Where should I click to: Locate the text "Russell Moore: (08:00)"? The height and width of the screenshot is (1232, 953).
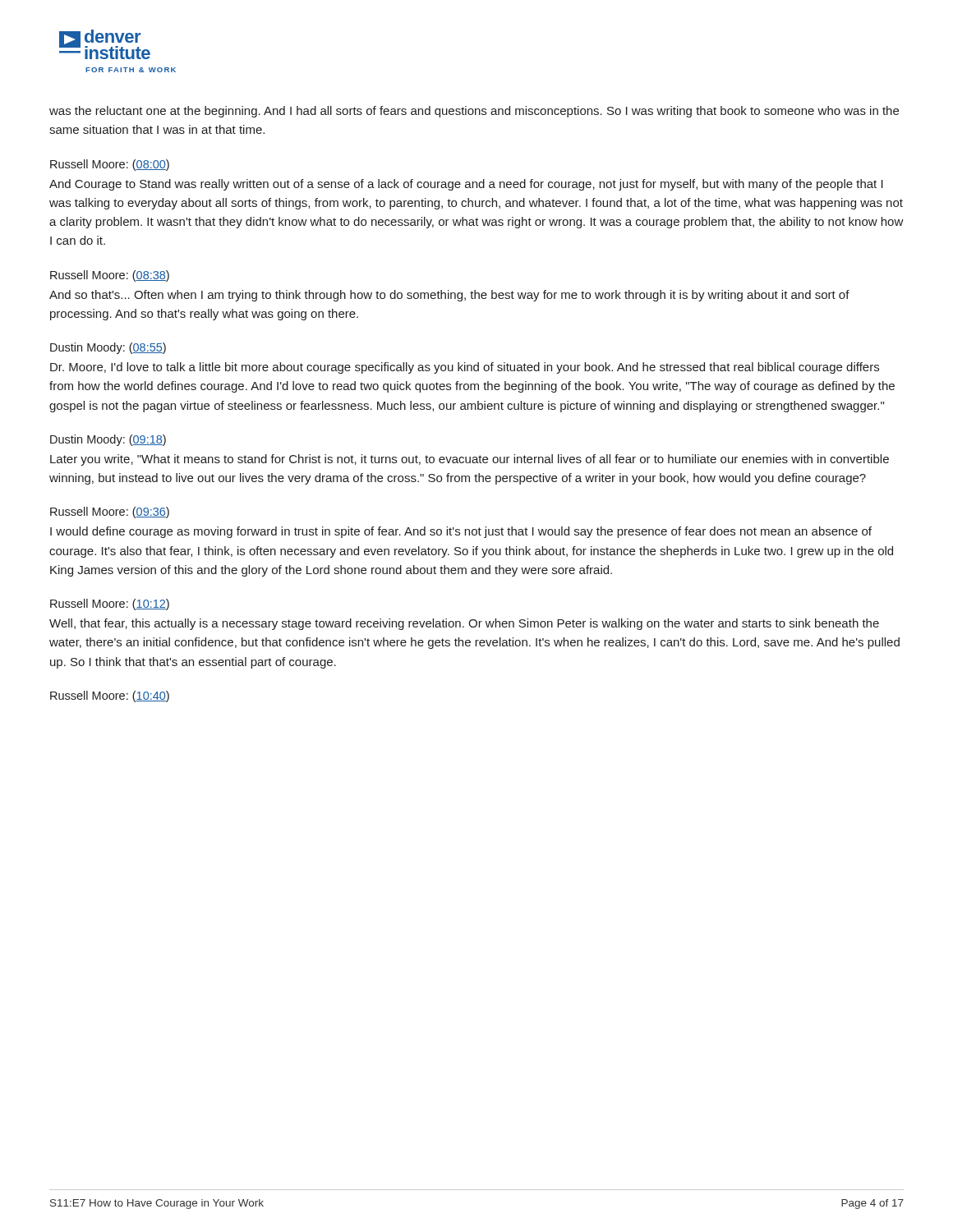110,164
